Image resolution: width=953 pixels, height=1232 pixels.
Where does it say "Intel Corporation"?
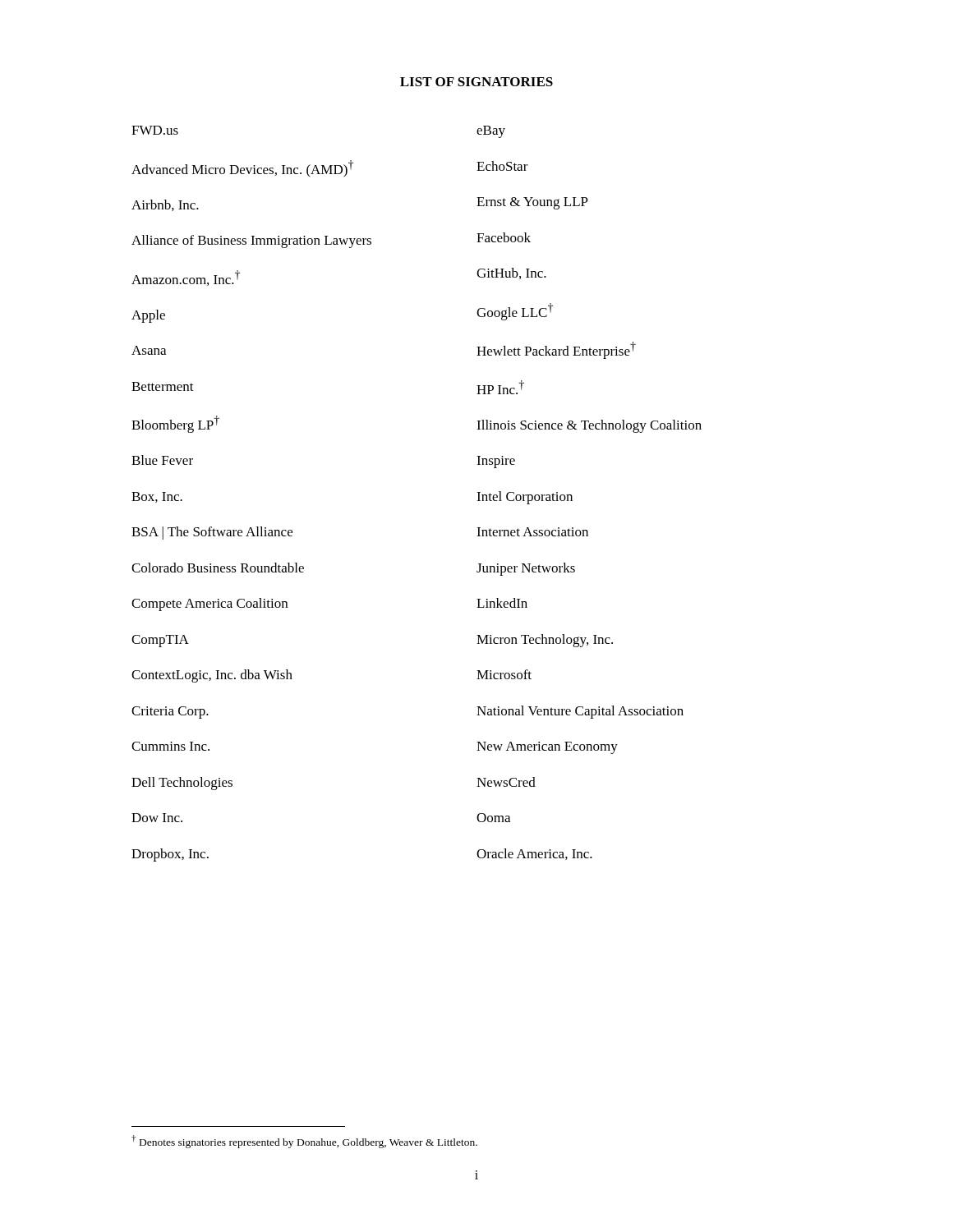pos(525,496)
